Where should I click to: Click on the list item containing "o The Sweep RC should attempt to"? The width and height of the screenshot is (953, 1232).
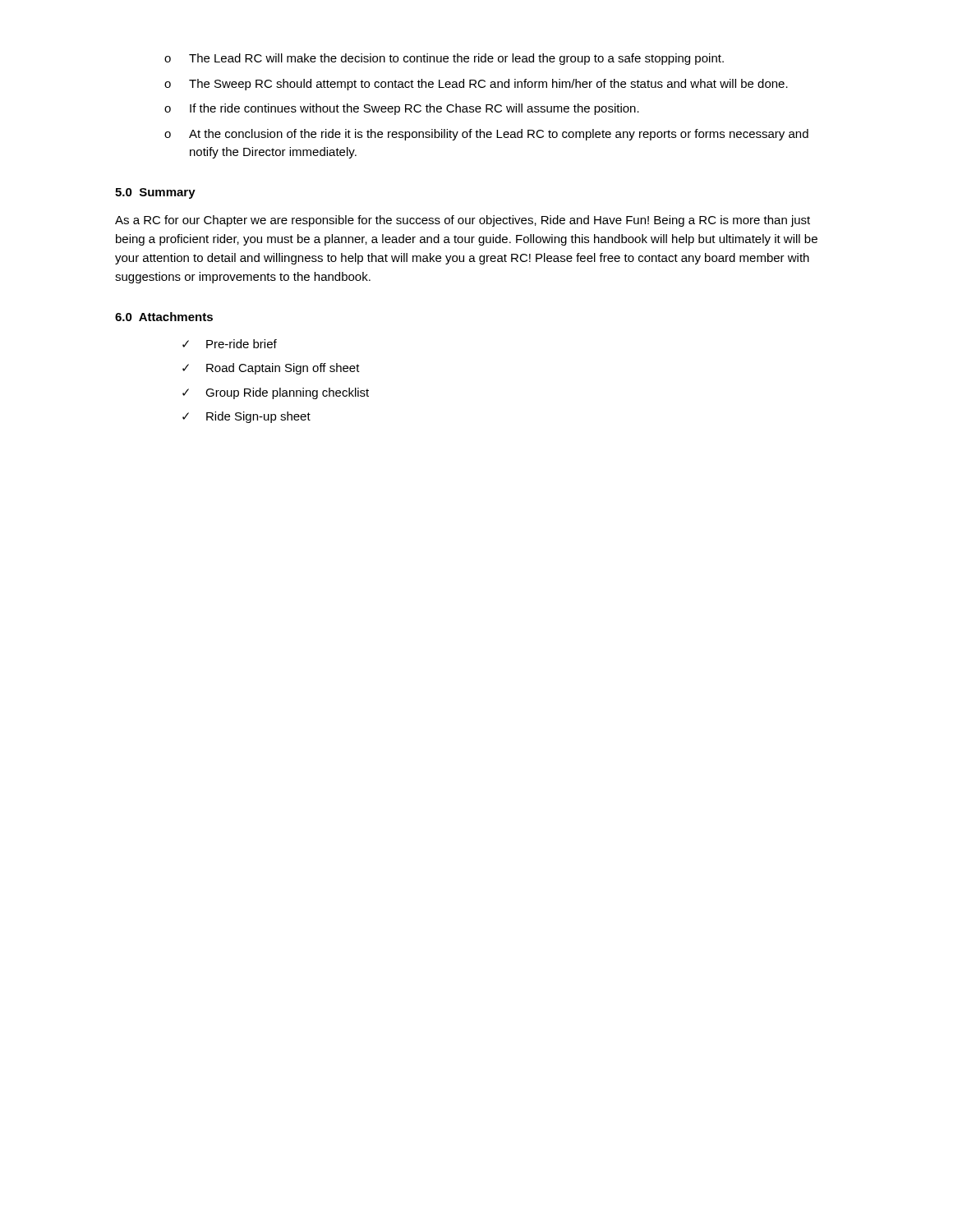pos(501,84)
